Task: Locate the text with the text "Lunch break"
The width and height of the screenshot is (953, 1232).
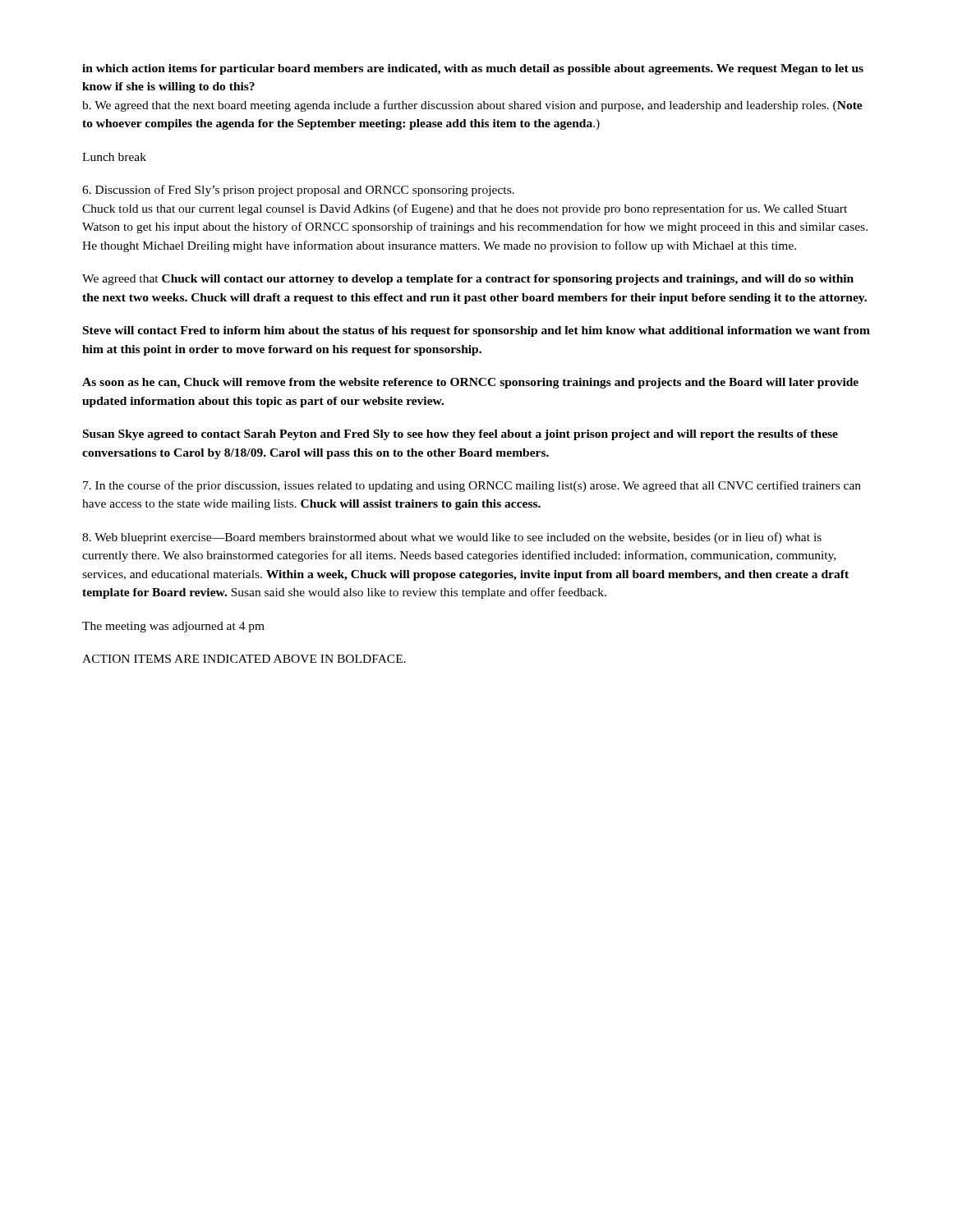Action: click(114, 156)
